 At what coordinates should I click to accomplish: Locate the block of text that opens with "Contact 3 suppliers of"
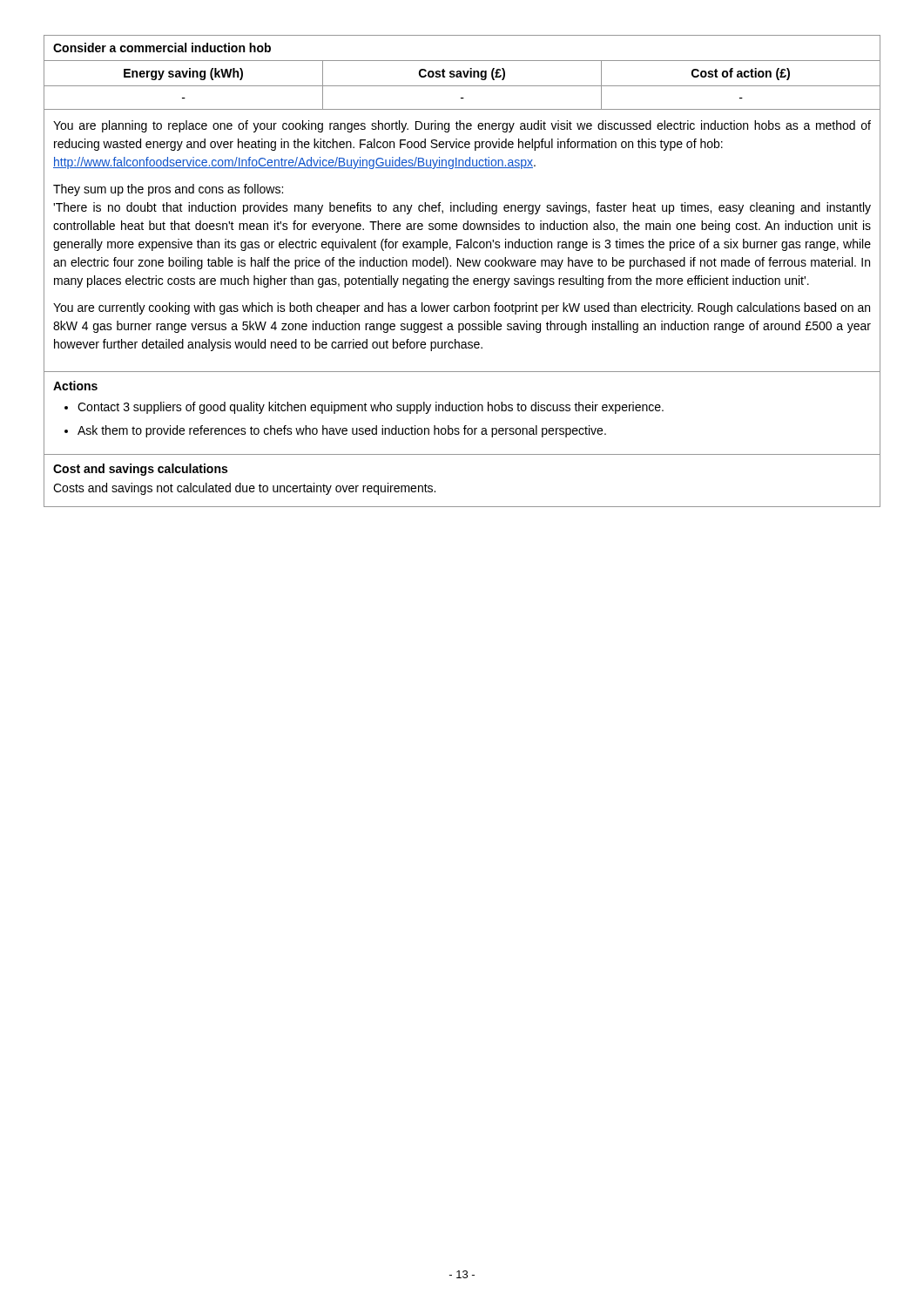tap(371, 407)
